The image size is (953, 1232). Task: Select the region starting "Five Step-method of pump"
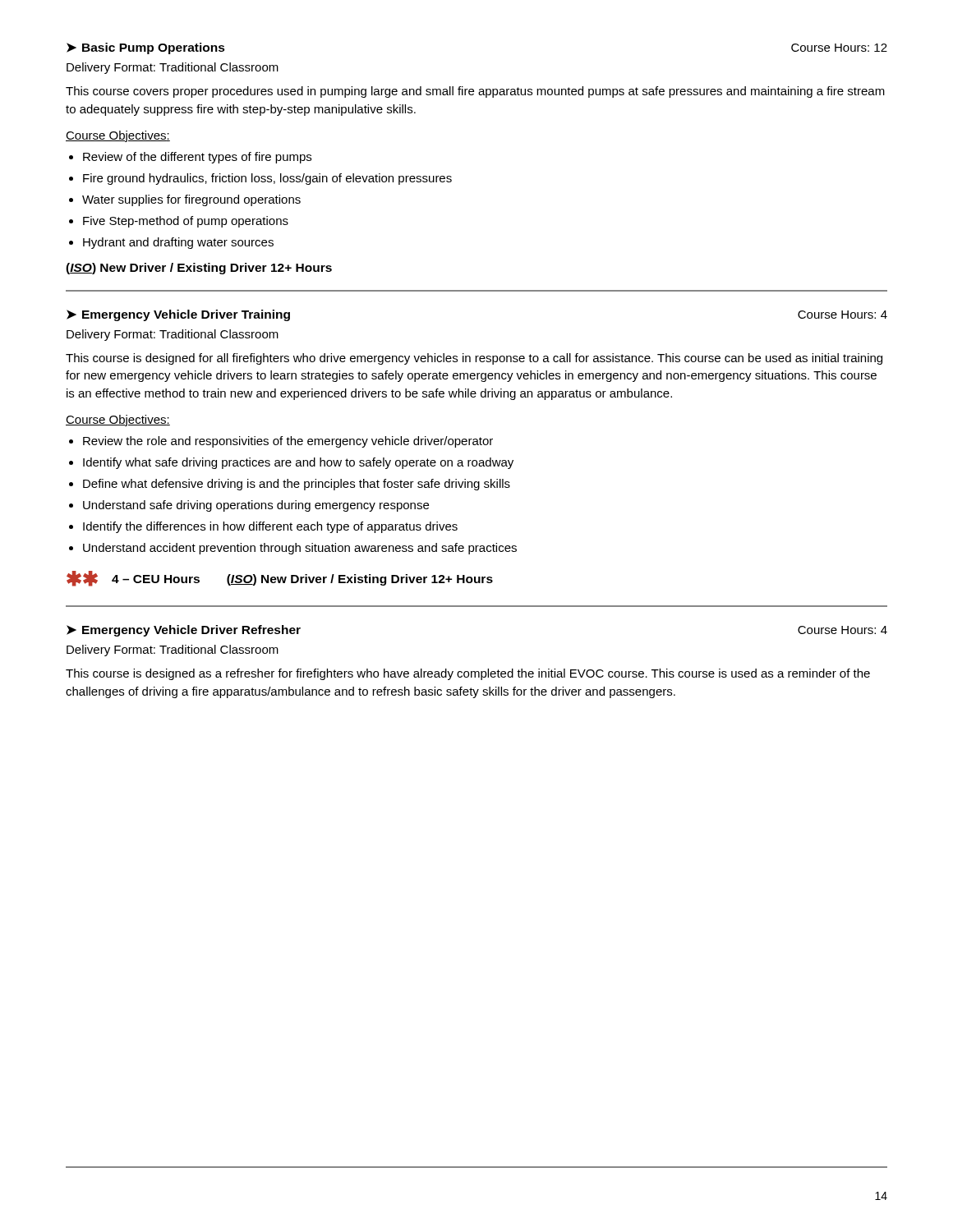pos(185,220)
